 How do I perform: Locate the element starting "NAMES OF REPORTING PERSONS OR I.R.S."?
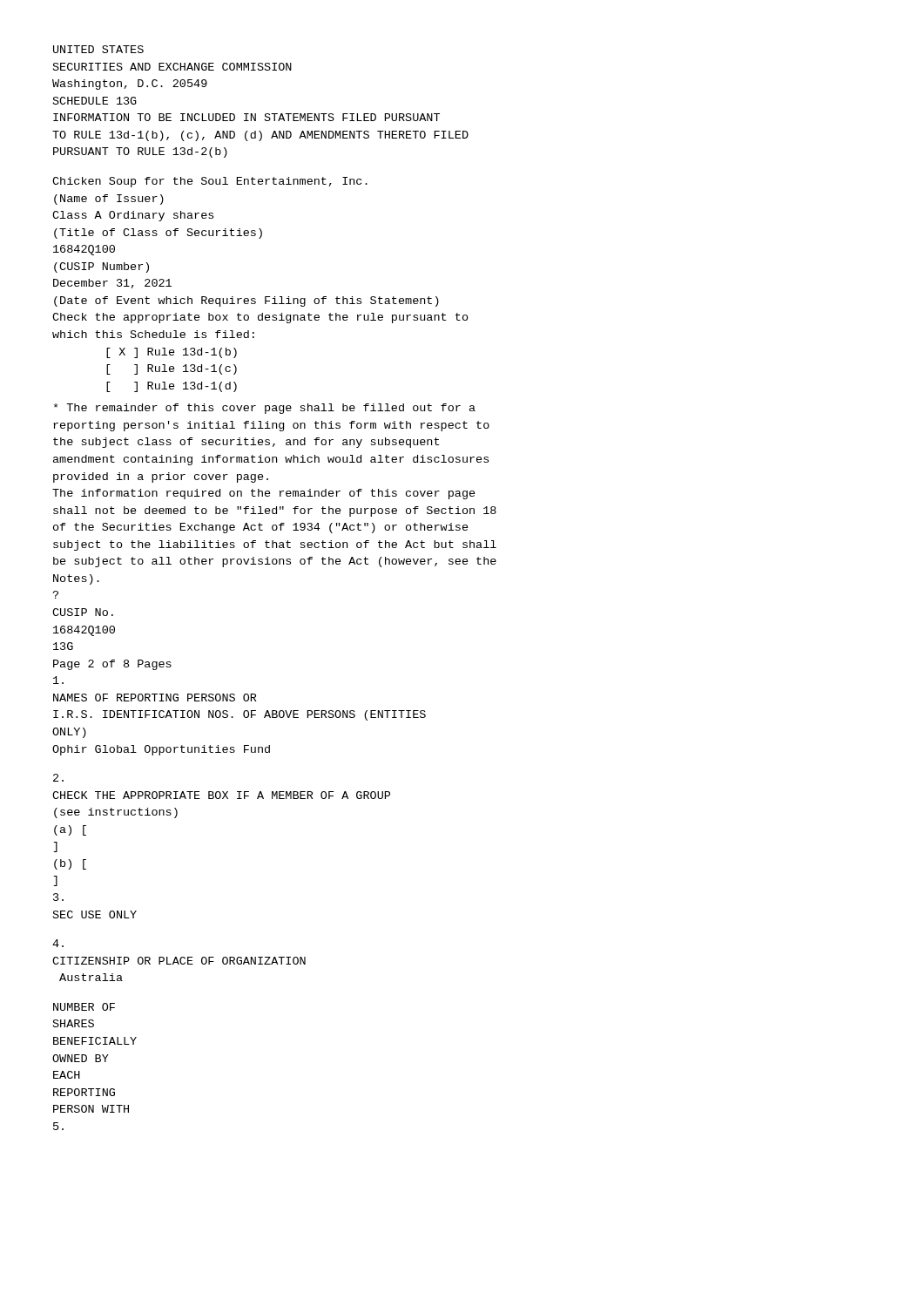[x=239, y=715]
